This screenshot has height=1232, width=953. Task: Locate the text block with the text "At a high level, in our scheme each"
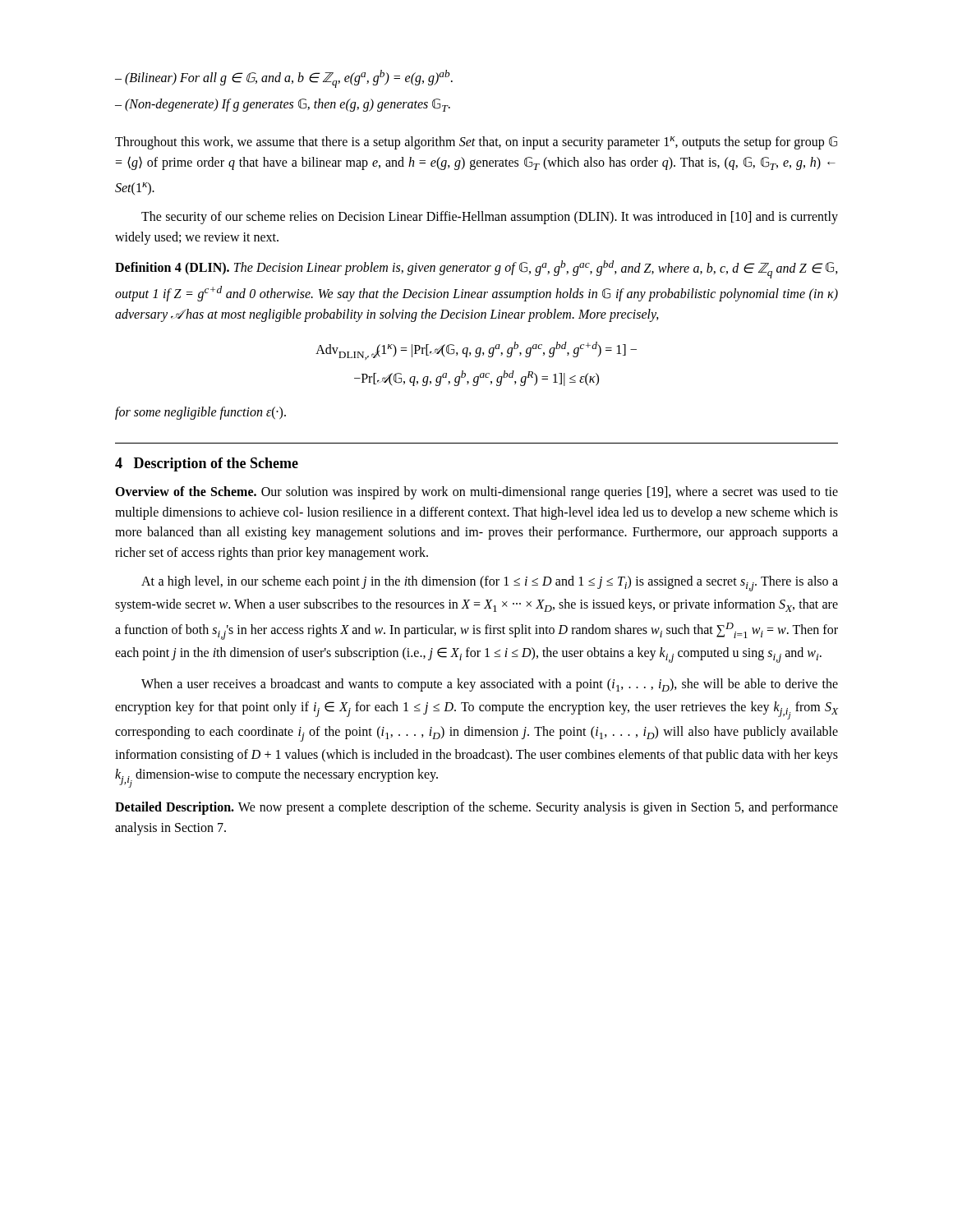[x=476, y=619]
